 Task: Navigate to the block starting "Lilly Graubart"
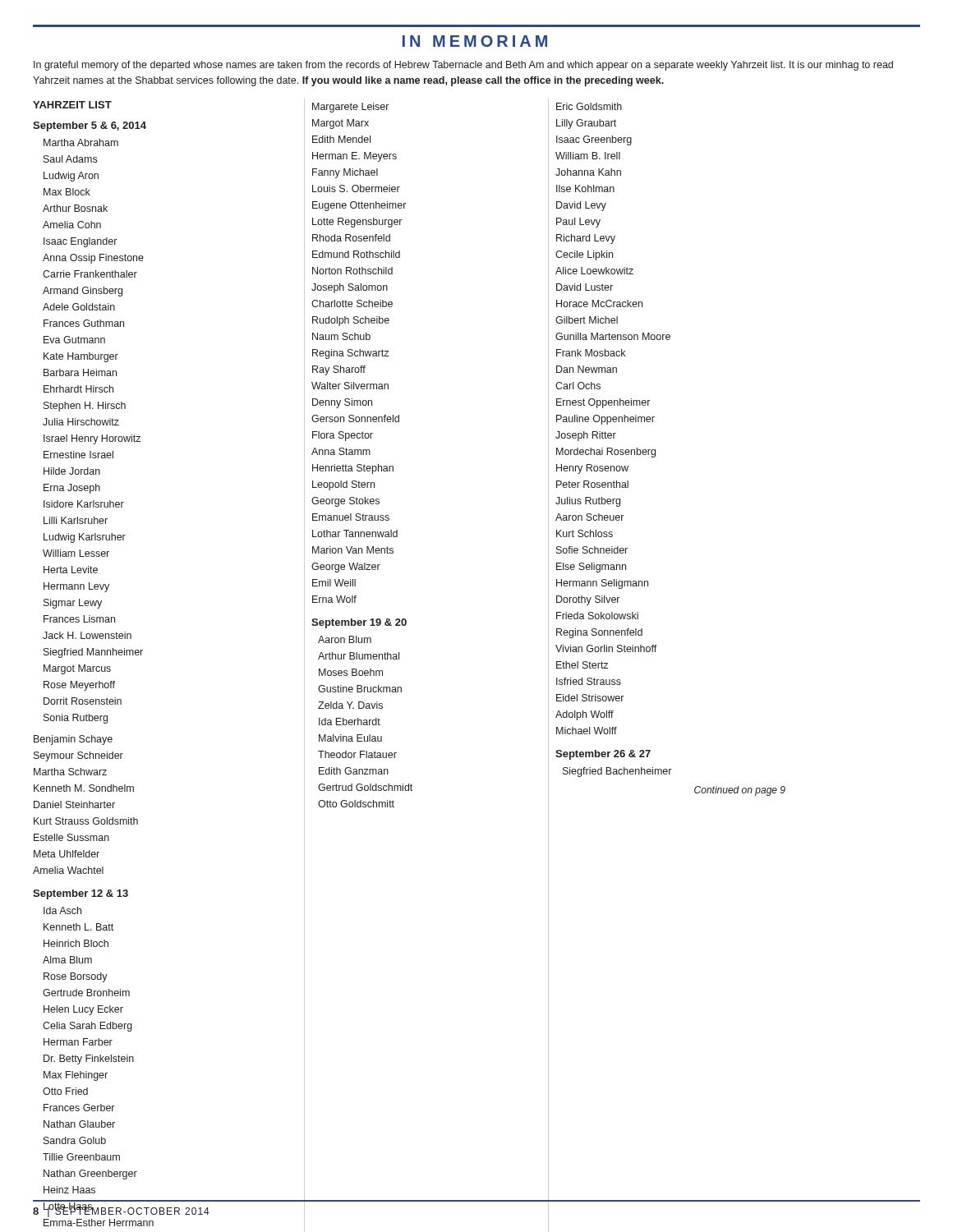586,123
